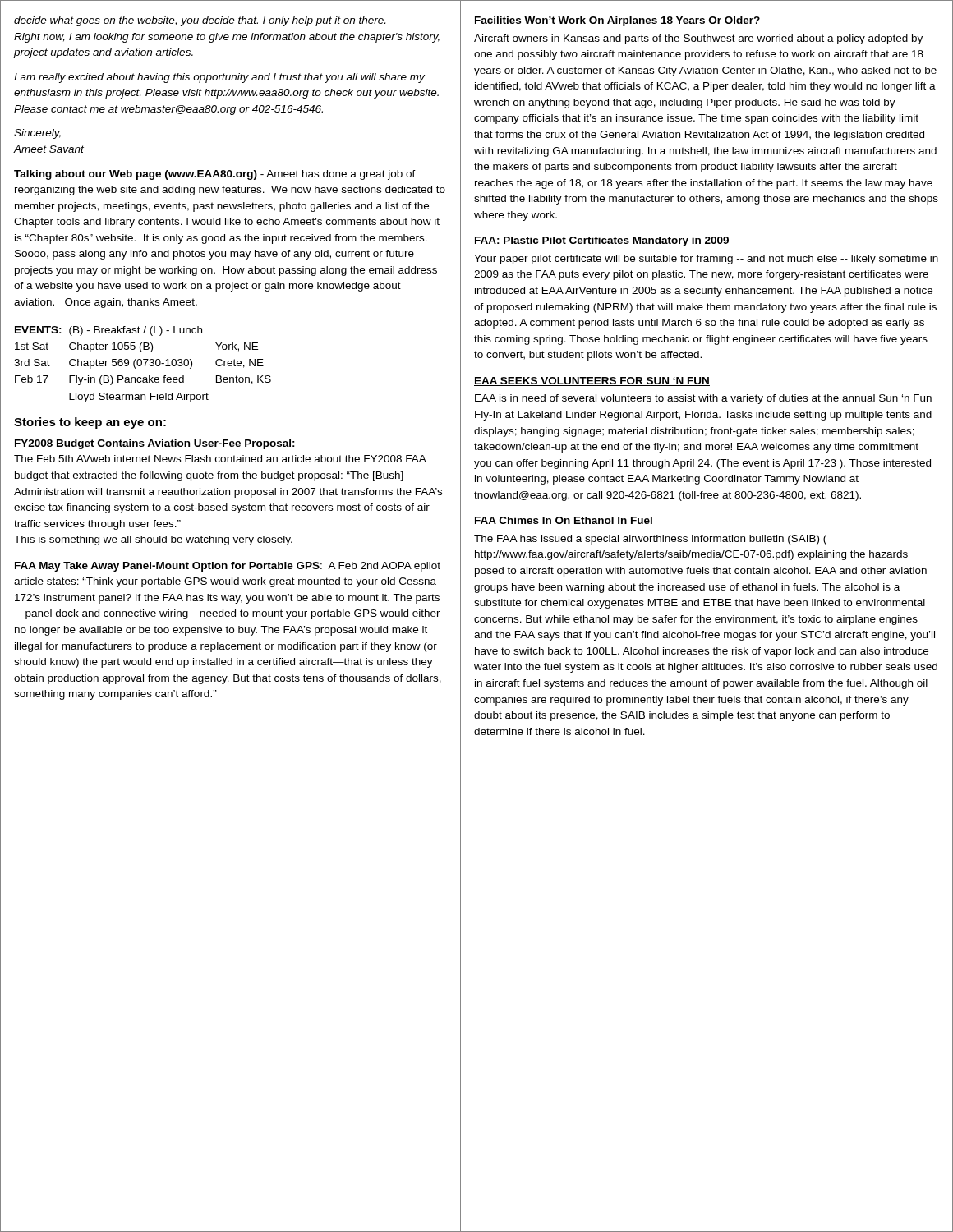Locate a table
953x1232 pixels.
pos(230,363)
